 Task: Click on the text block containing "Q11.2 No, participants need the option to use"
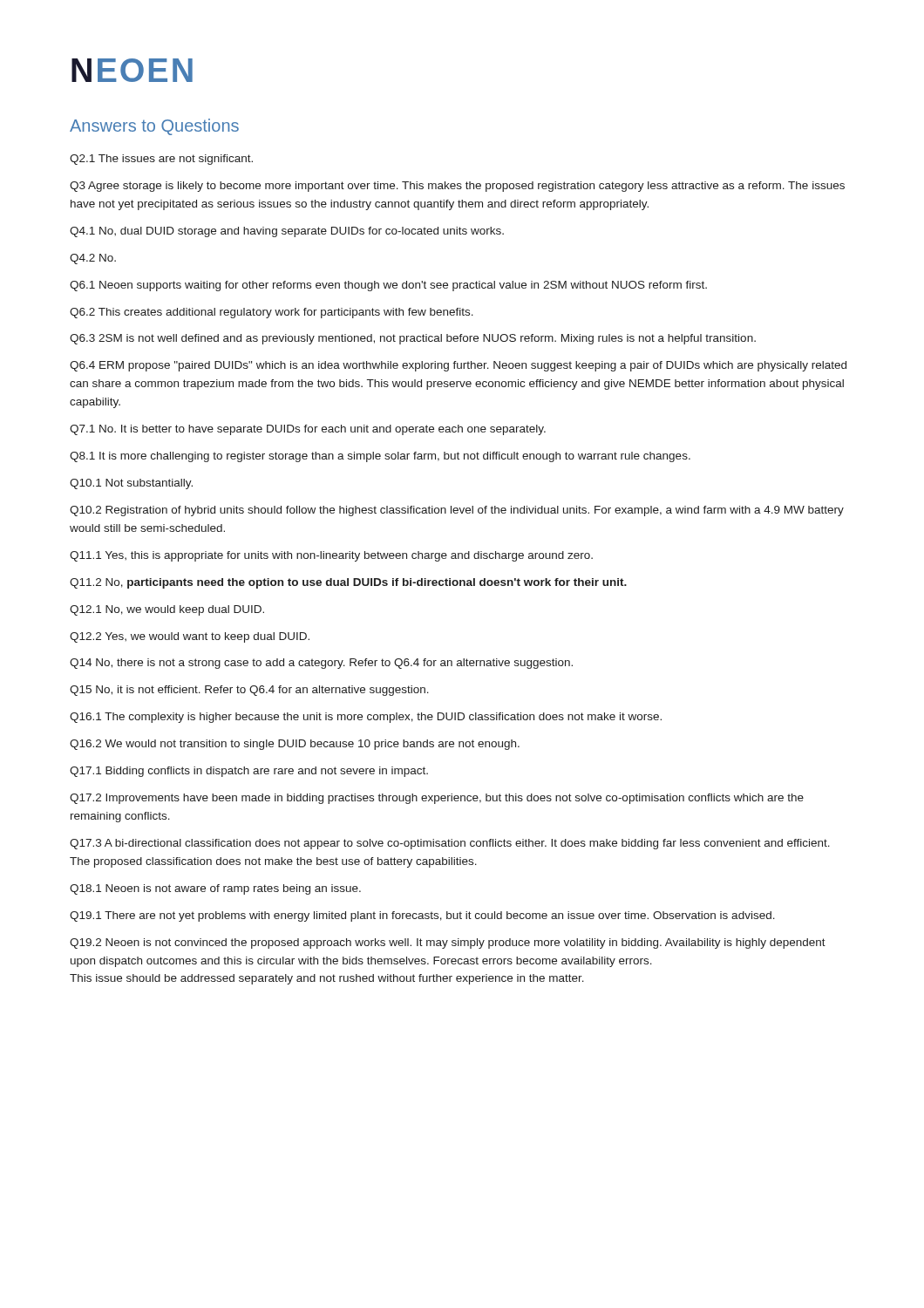348,582
